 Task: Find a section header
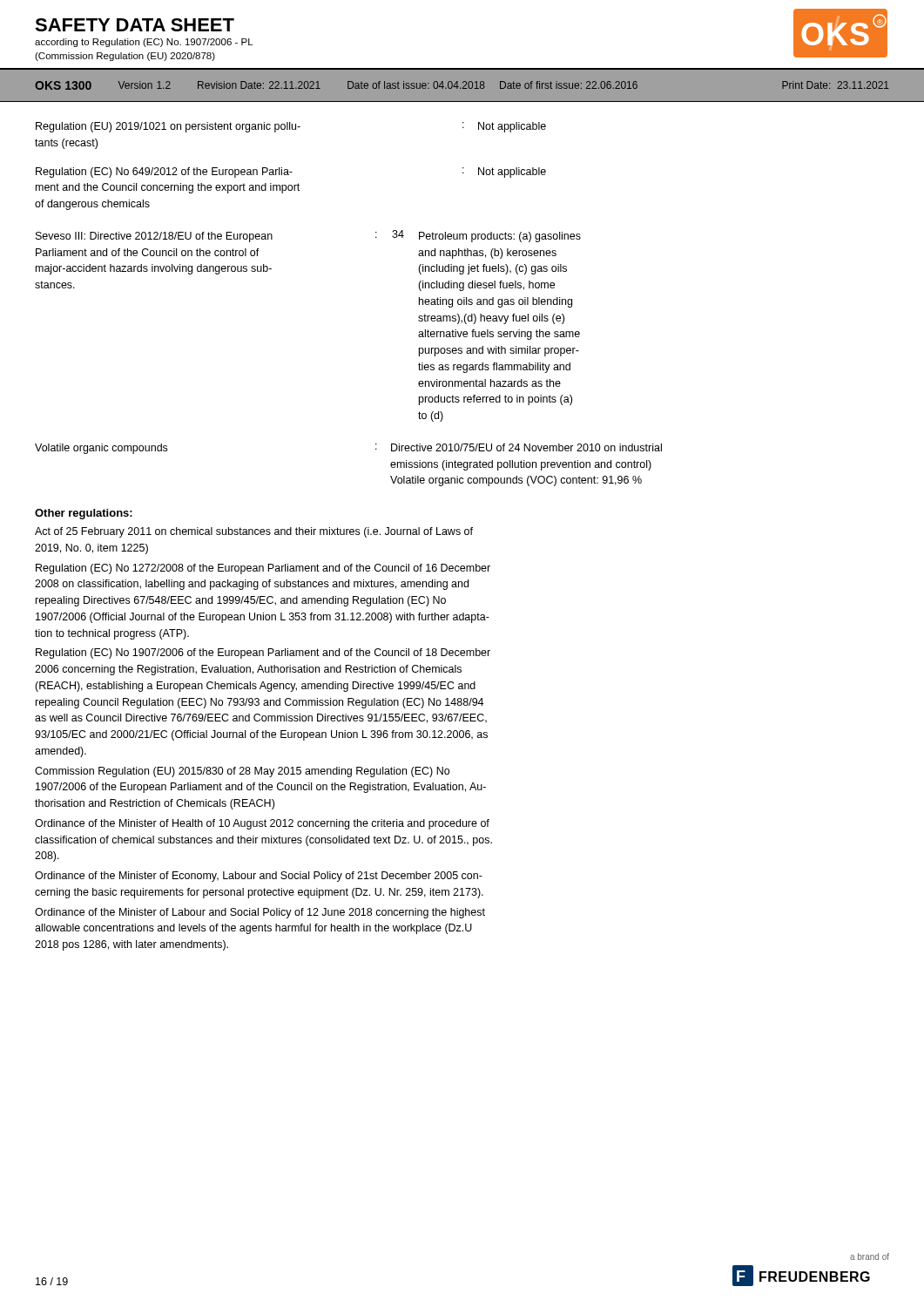point(84,513)
